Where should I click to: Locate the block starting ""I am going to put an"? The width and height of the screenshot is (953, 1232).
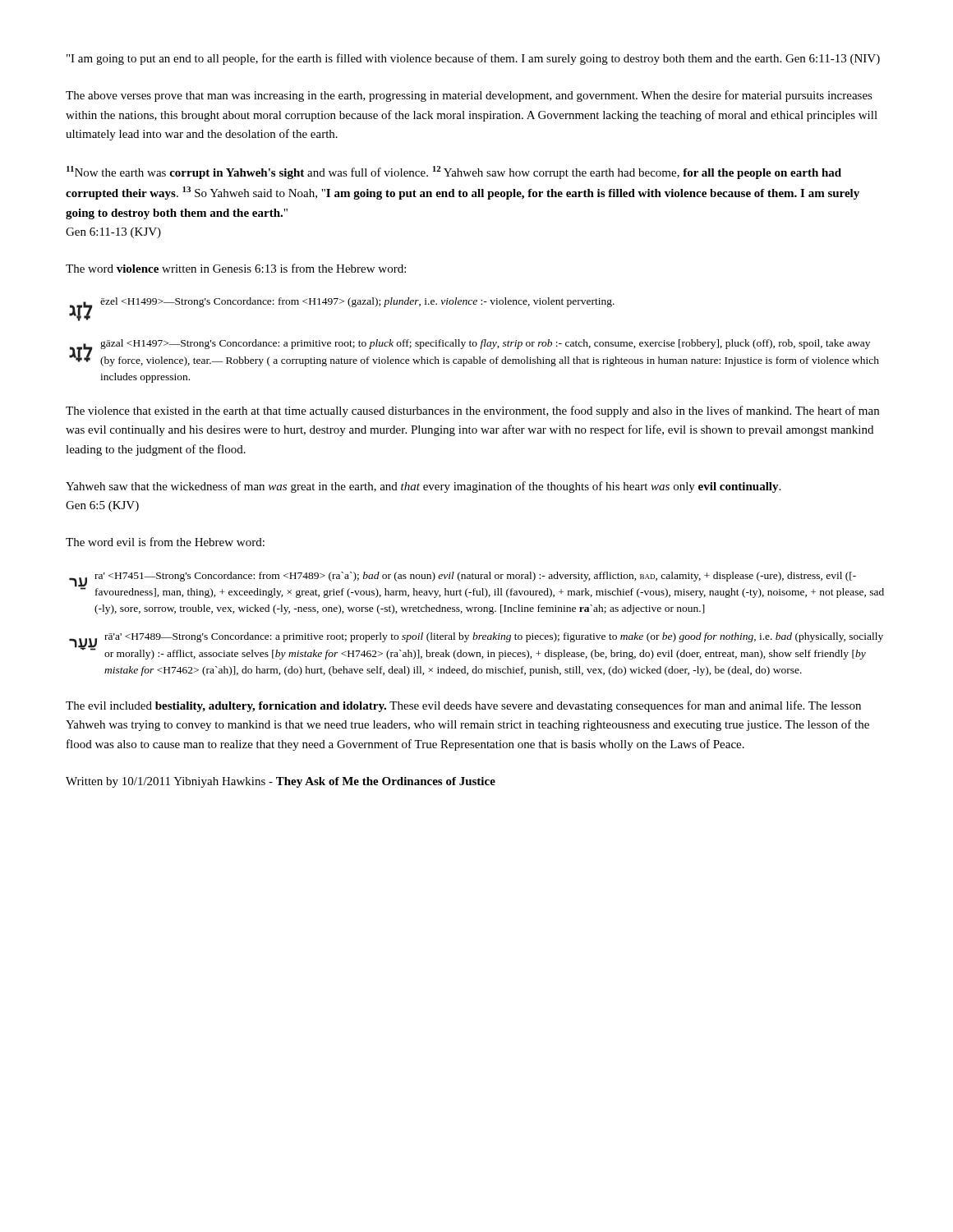point(473,58)
